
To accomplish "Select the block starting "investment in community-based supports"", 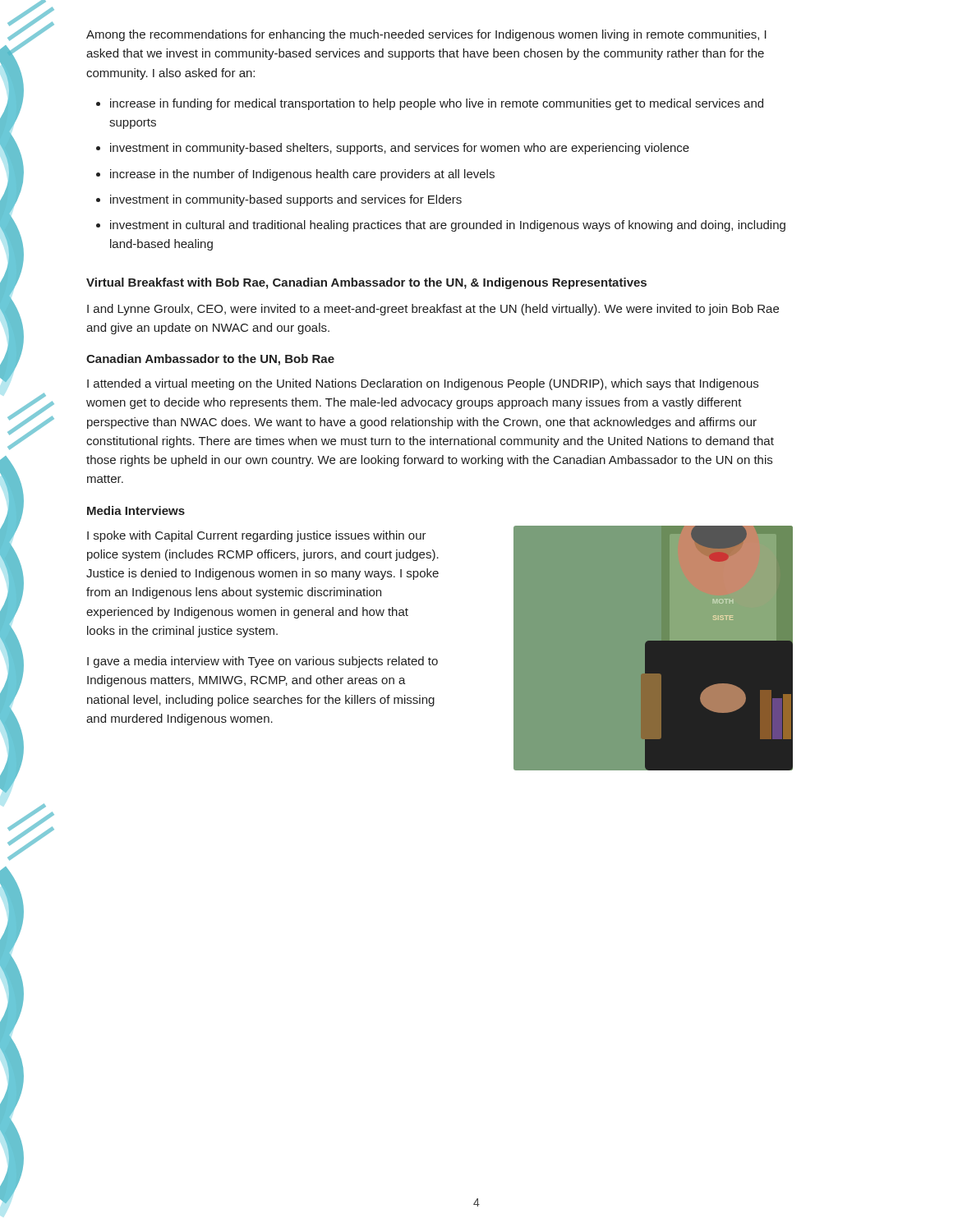I will click(x=286, y=199).
